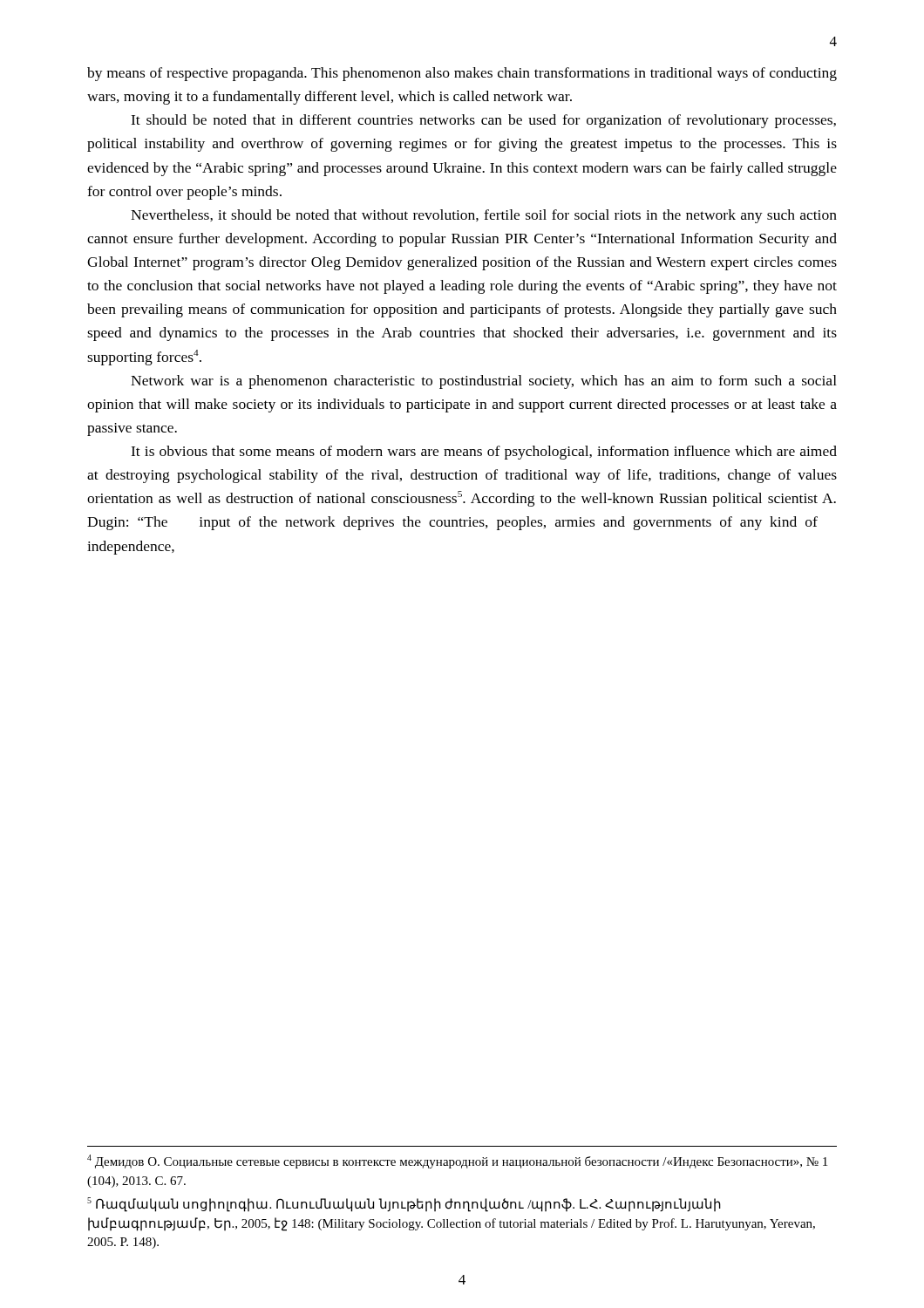Click on the text block containing "by means of respective"
The width and height of the screenshot is (924, 1308).
tap(462, 84)
